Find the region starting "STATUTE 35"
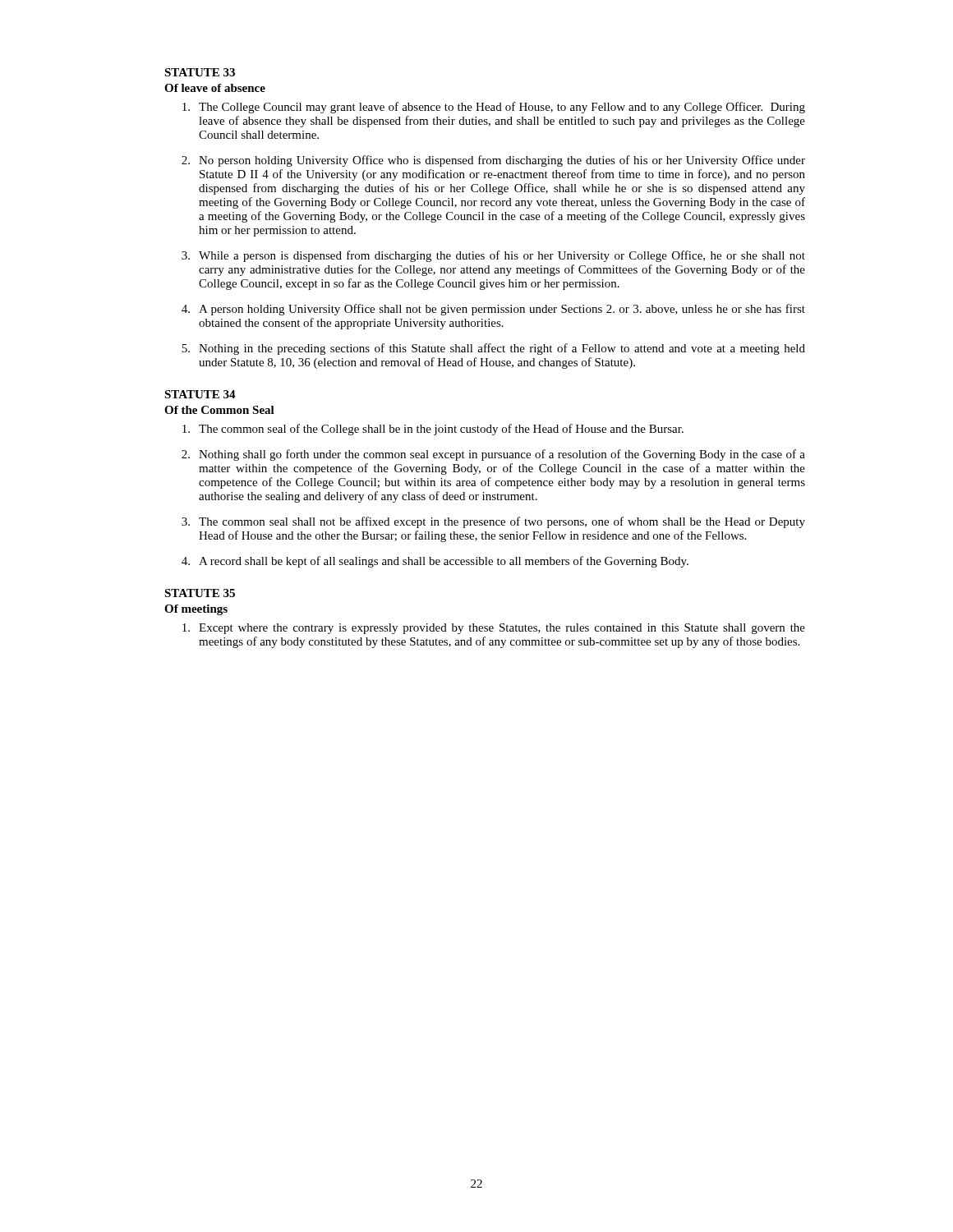This screenshot has width=953, height=1232. 200,593
